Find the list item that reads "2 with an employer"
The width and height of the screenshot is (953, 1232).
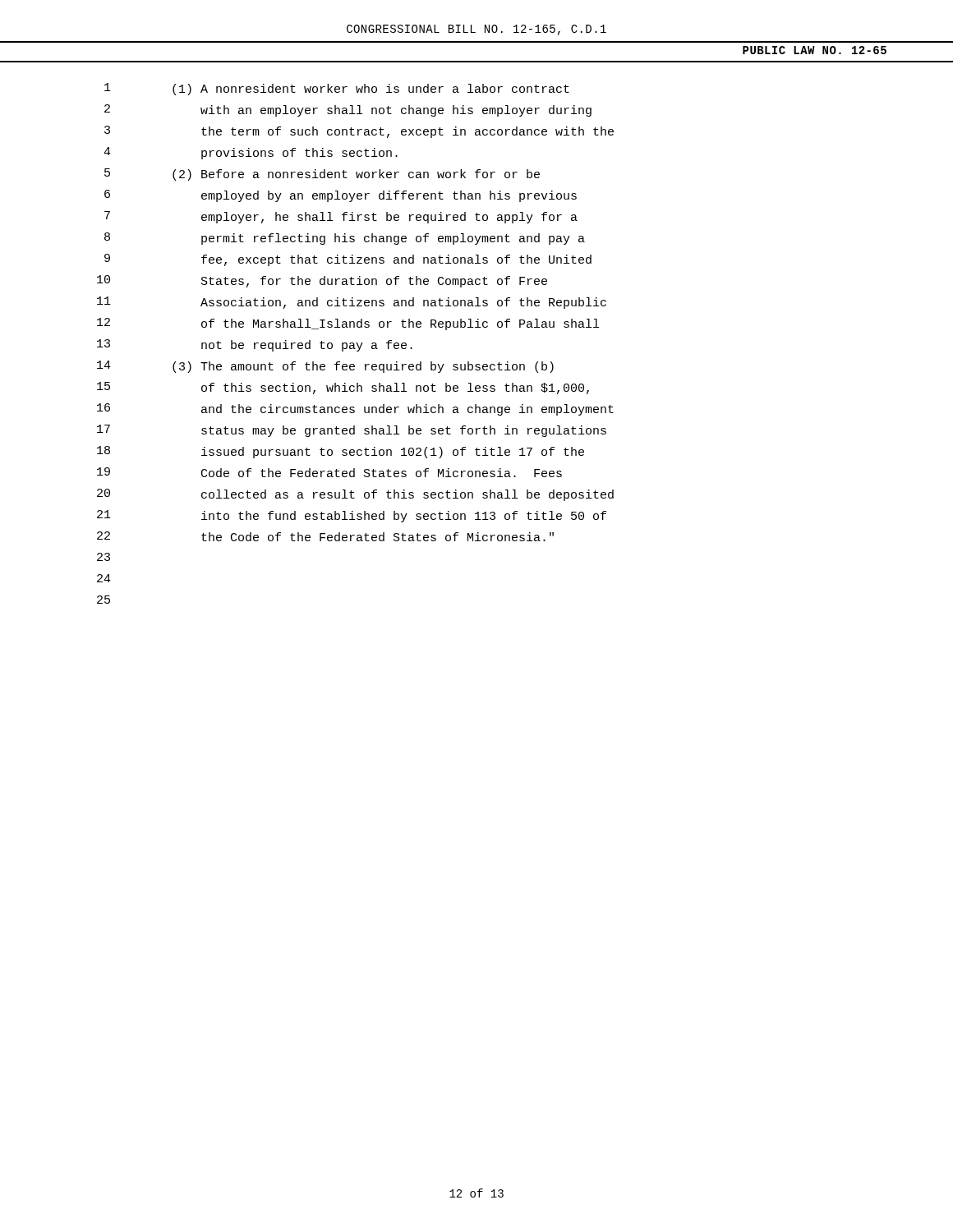click(x=329, y=111)
